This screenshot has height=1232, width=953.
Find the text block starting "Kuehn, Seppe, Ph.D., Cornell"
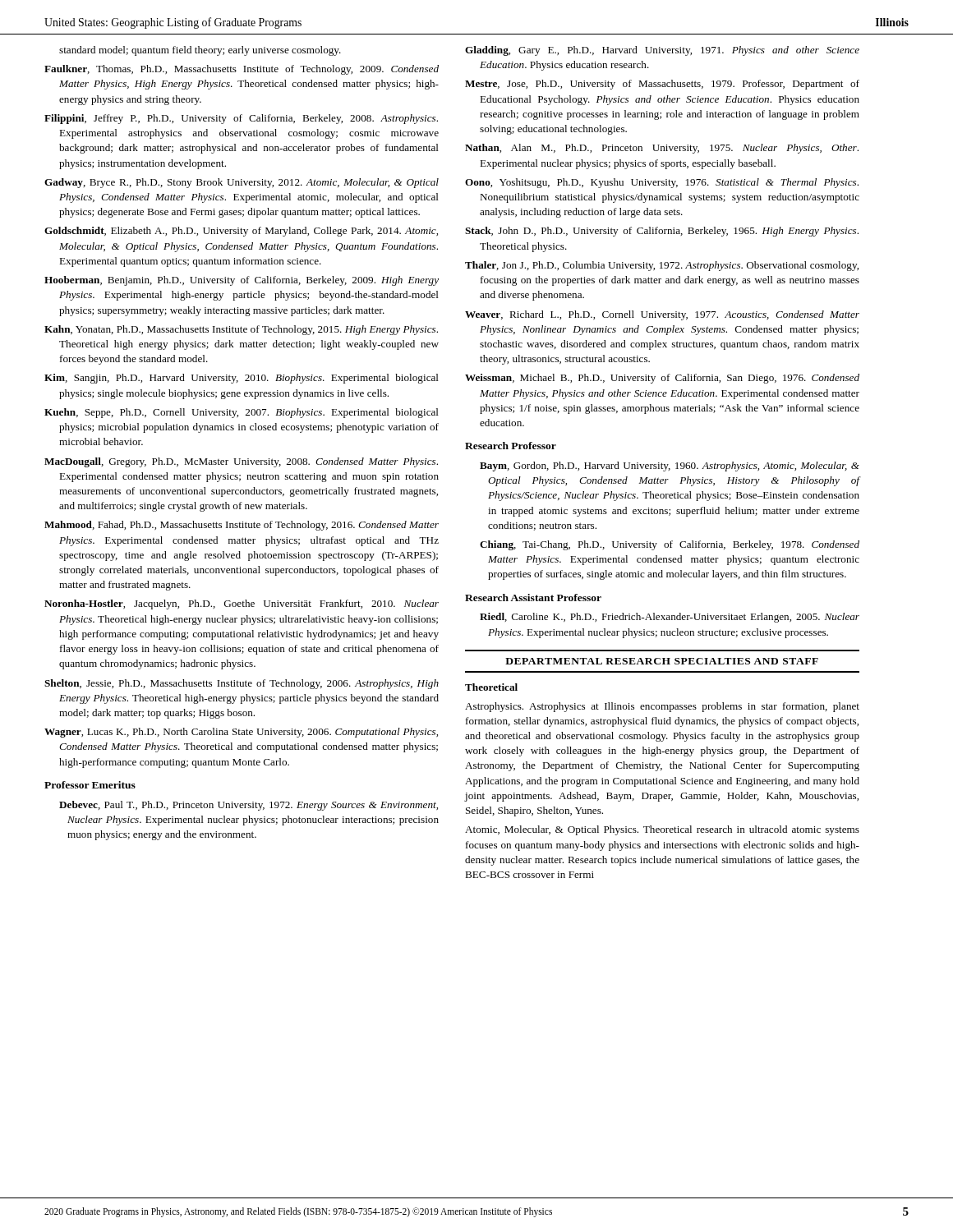point(242,427)
